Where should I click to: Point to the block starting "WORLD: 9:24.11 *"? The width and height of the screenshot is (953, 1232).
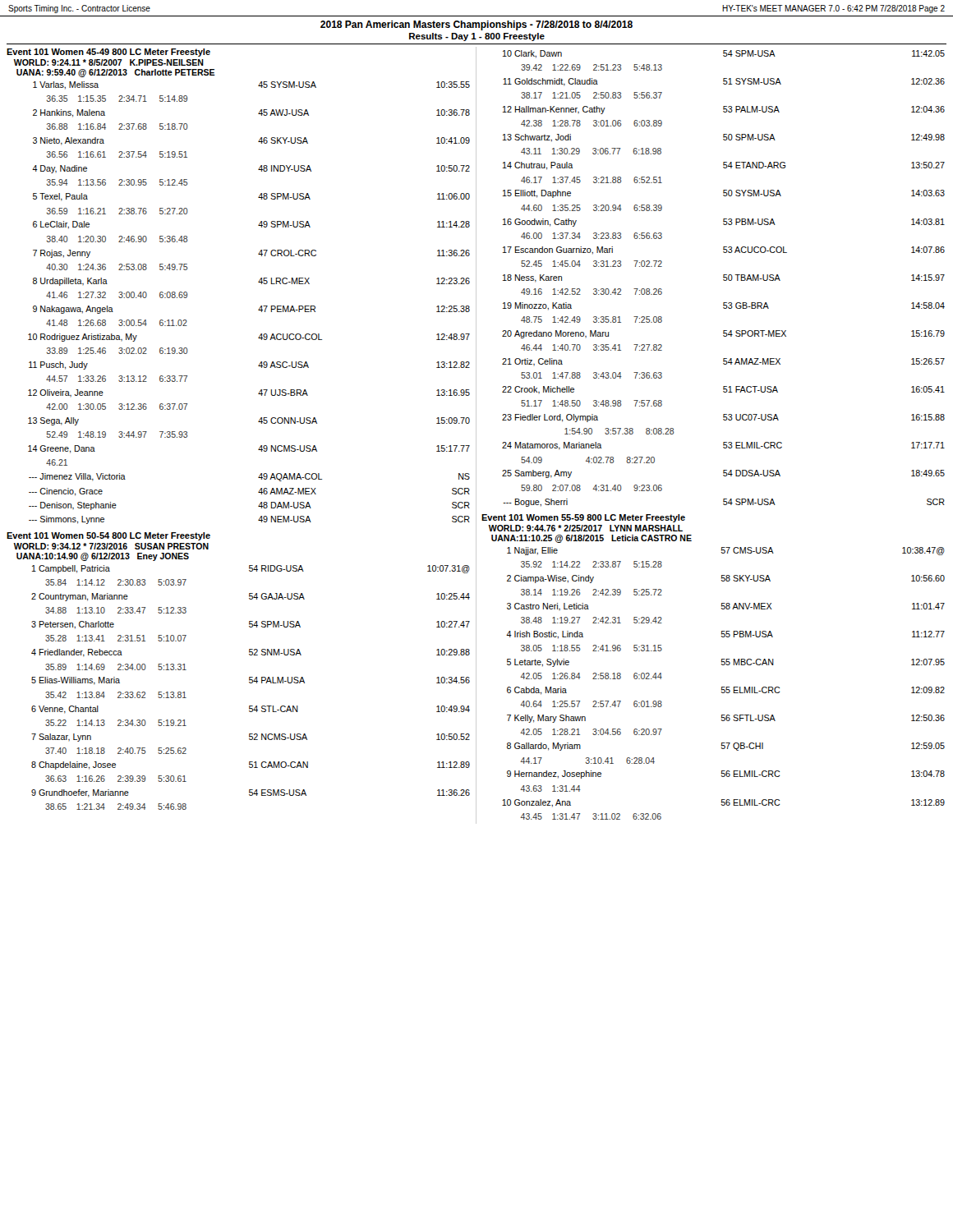[111, 67]
